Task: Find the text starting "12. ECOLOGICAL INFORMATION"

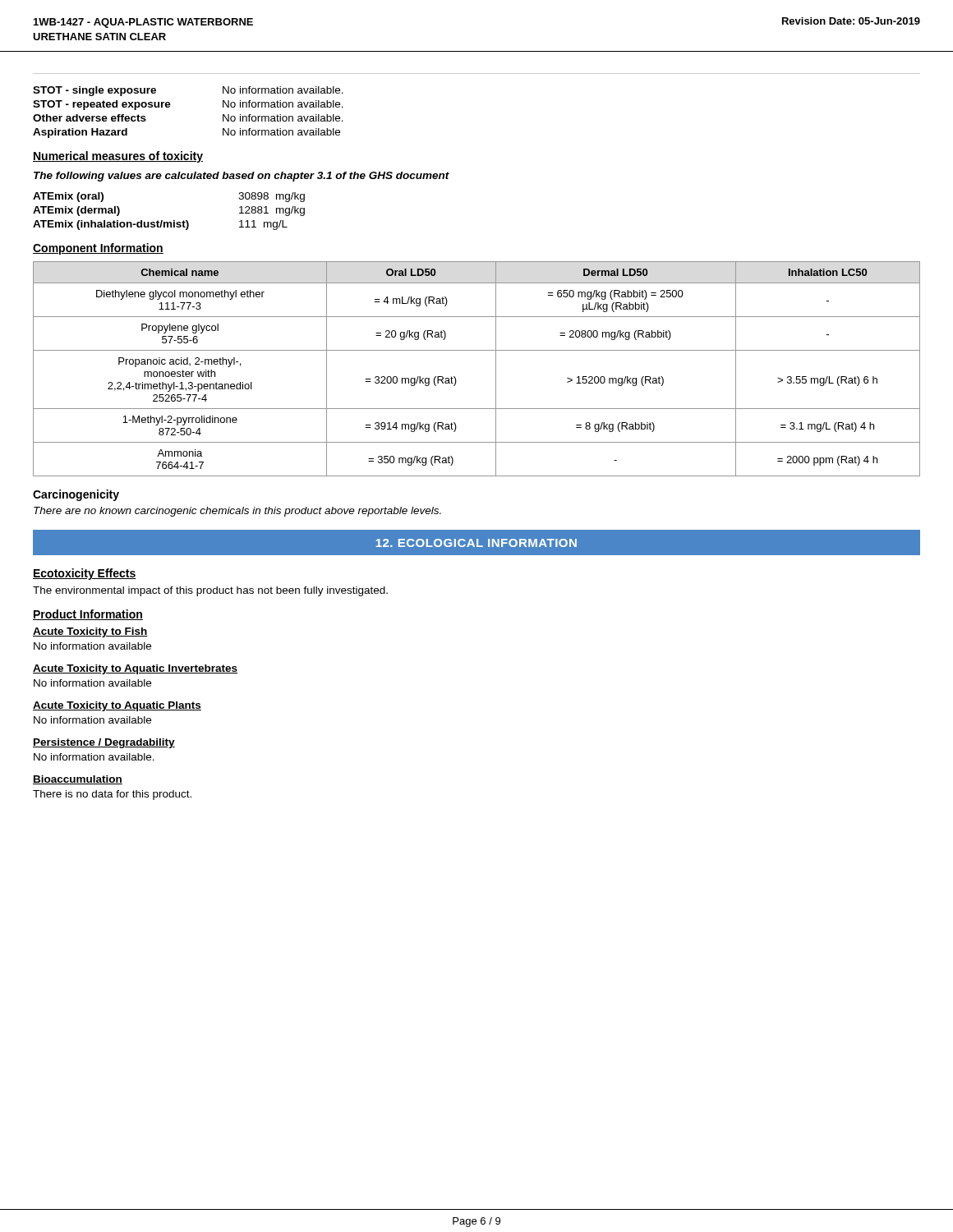Action: pyautogui.click(x=476, y=543)
